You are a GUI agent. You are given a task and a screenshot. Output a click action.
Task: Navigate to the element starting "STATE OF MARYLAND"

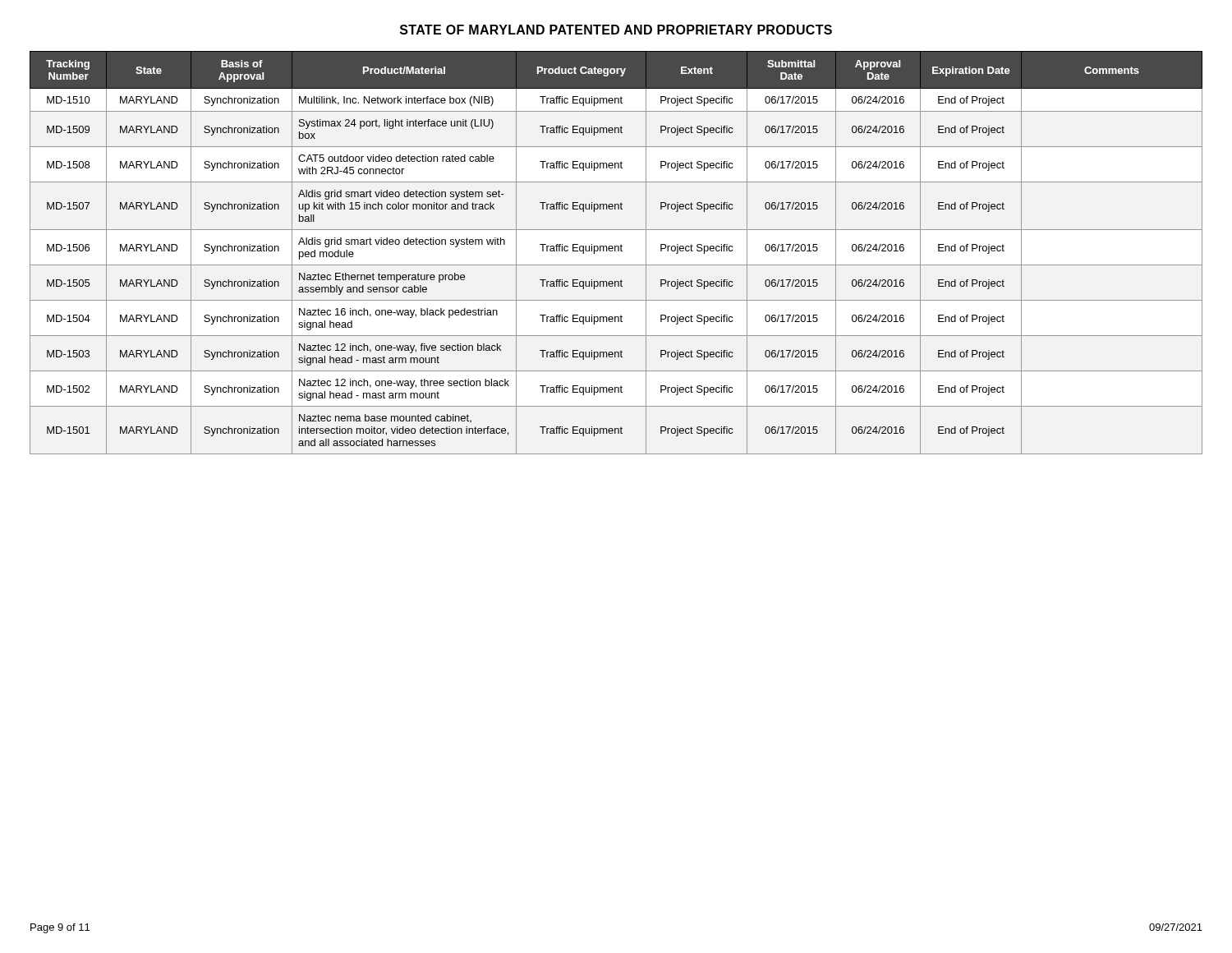616,30
